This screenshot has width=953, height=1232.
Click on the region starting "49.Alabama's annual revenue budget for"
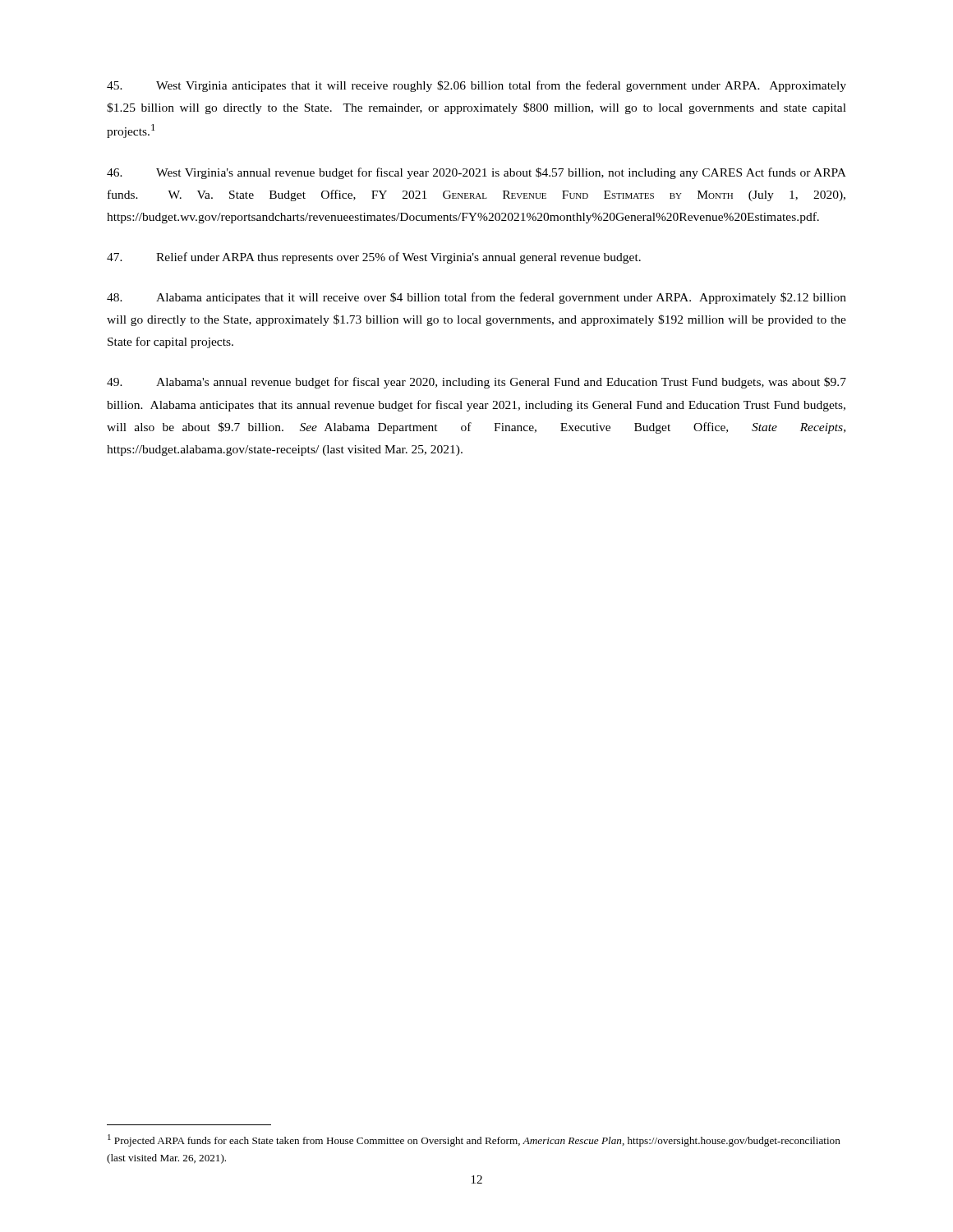476,413
